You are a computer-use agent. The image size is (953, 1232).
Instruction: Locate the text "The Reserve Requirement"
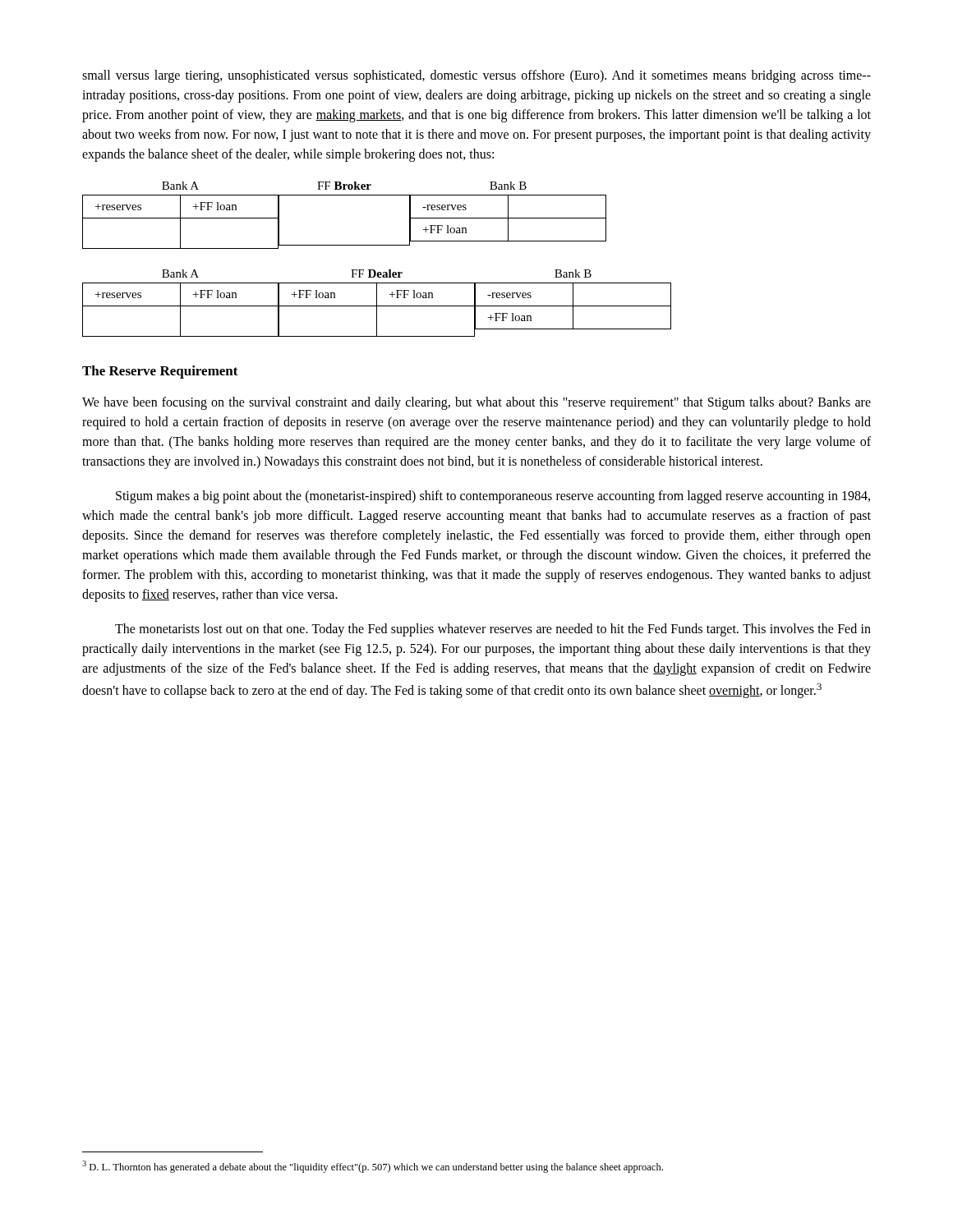tap(160, 371)
